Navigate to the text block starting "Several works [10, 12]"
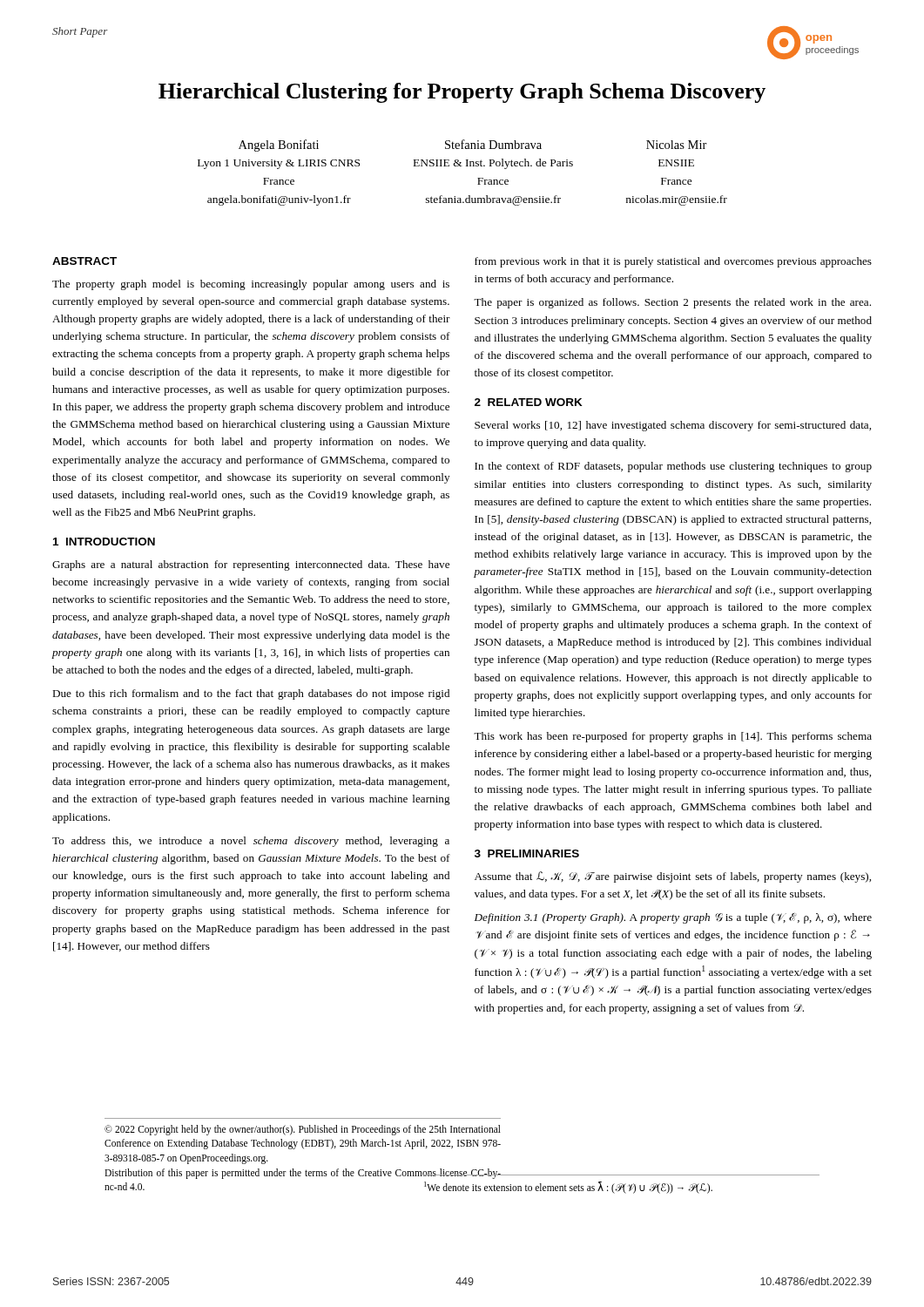Image resolution: width=924 pixels, height=1307 pixels. pyautogui.click(x=673, y=625)
